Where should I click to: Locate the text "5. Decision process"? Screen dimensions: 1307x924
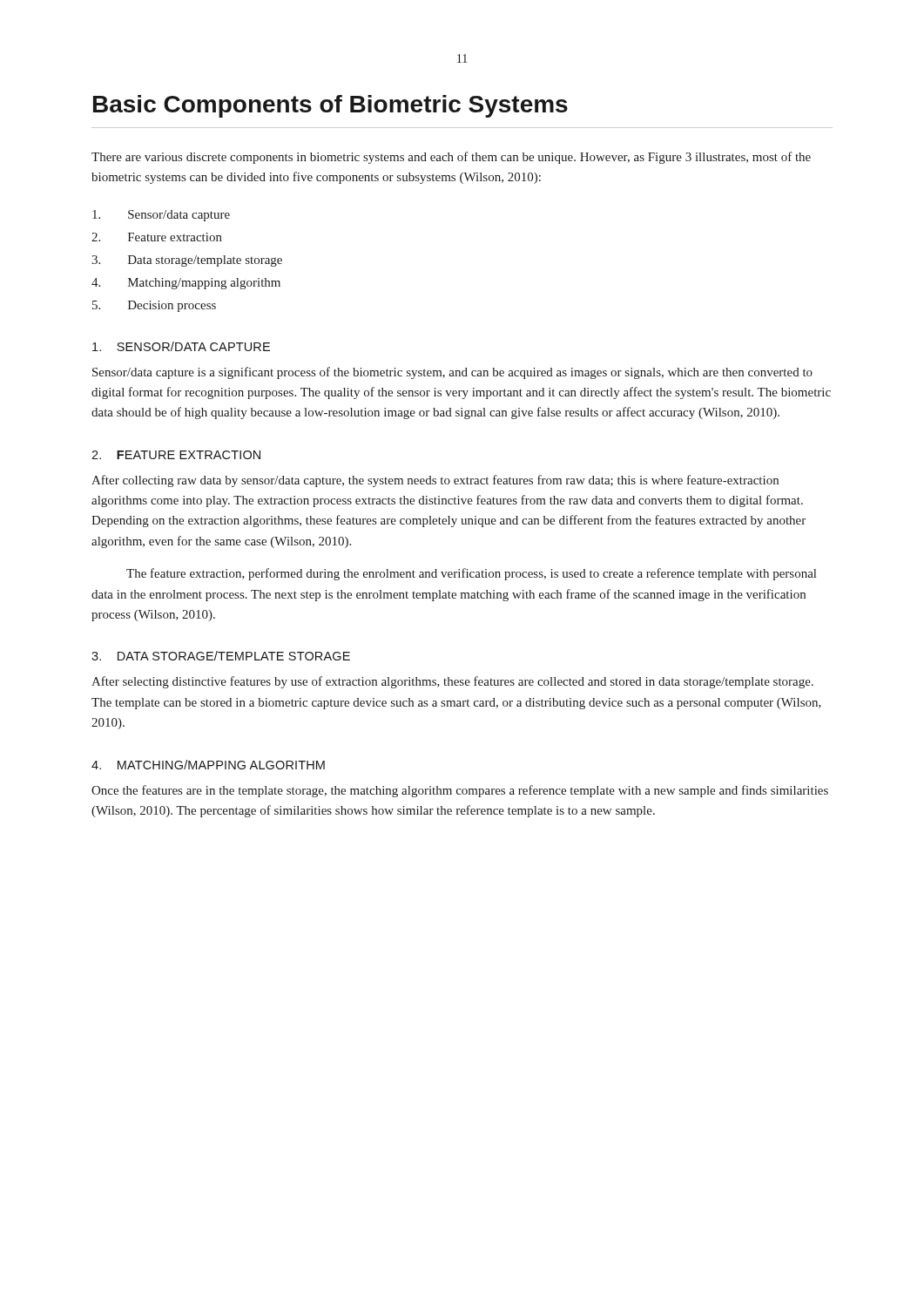coord(154,305)
